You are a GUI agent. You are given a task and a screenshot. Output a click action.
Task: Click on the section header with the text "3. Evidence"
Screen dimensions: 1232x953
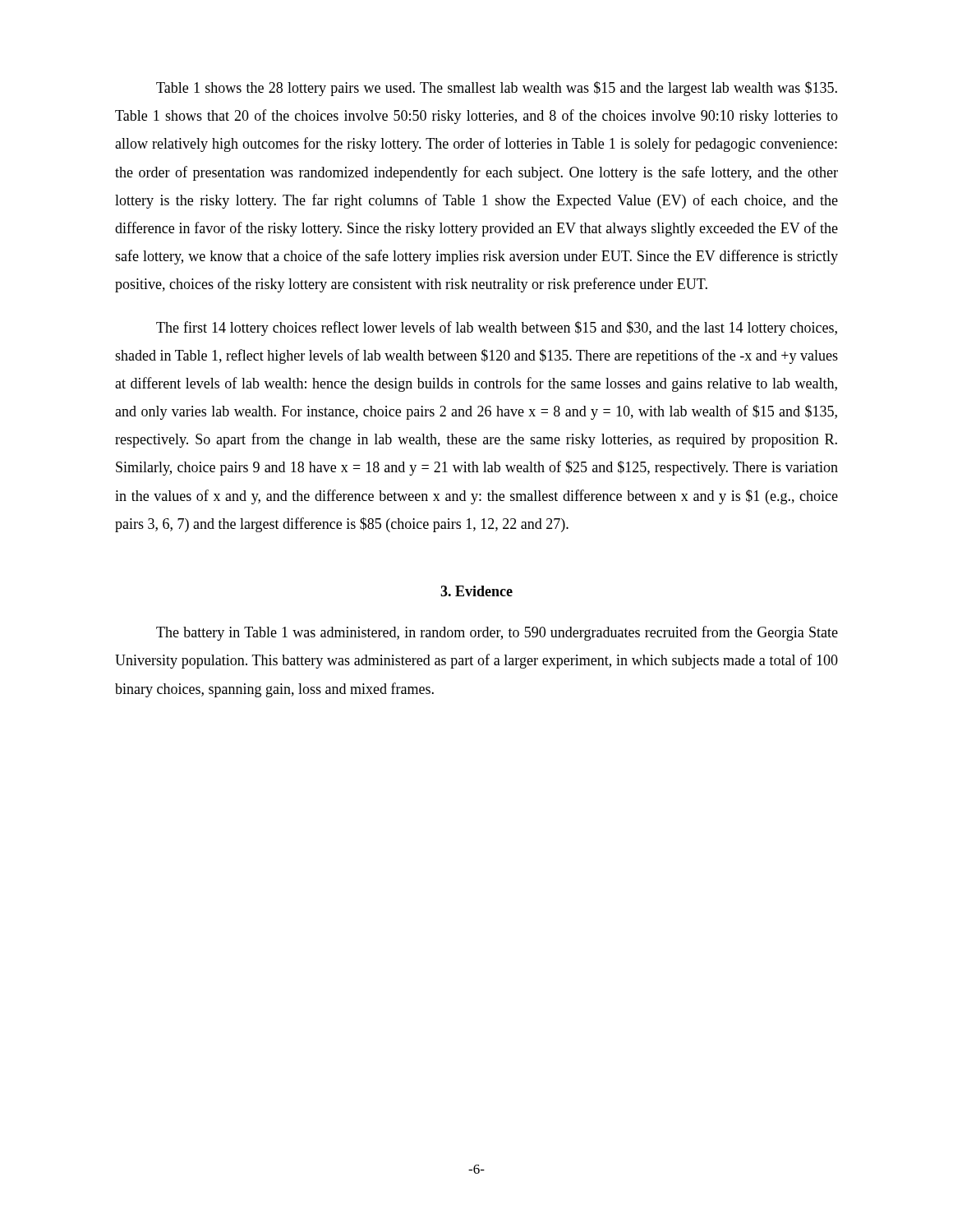point(476,591)
